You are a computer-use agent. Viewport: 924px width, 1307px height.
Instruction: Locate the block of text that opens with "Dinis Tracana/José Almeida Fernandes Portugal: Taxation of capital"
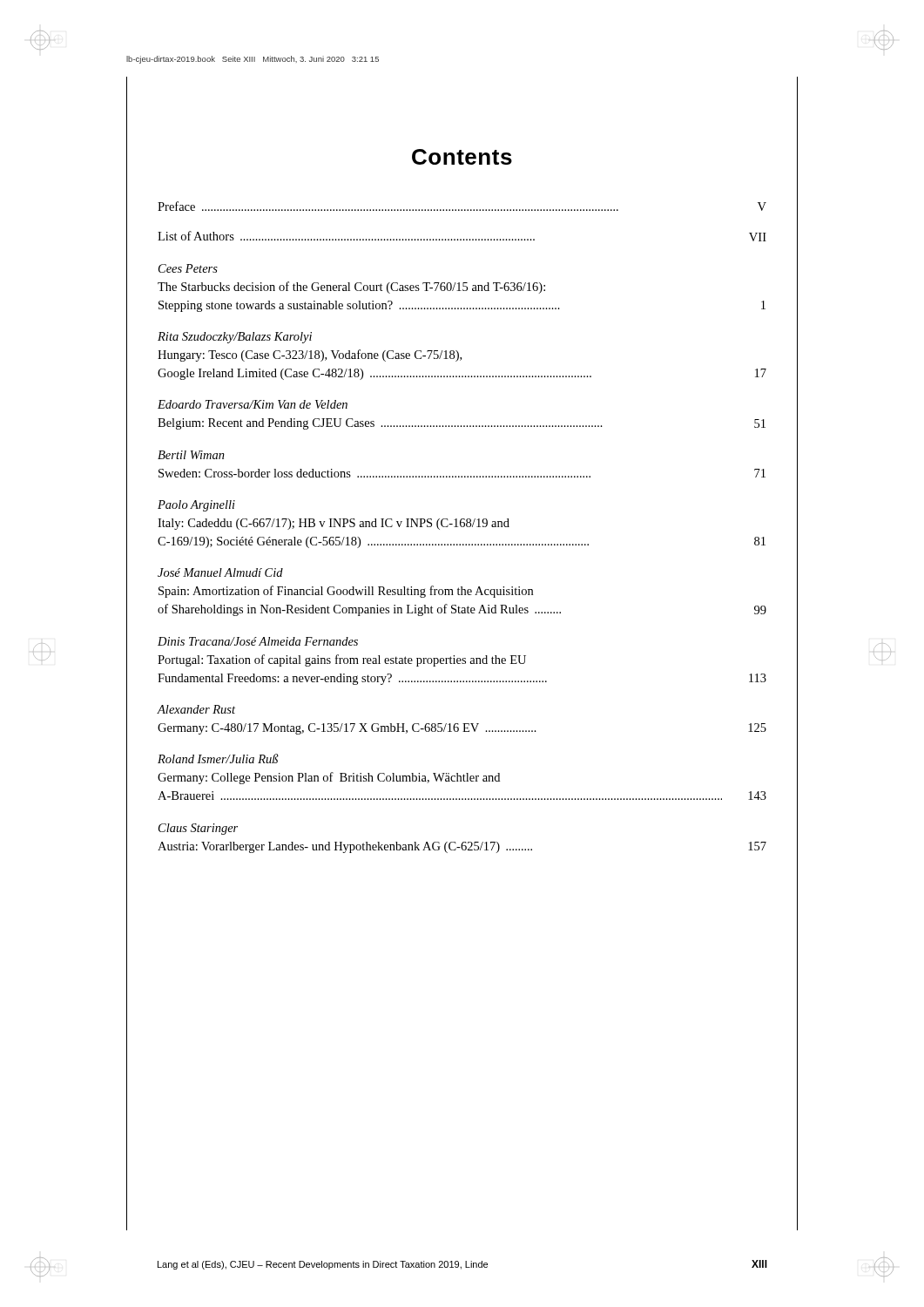click(x=462, y=665)
